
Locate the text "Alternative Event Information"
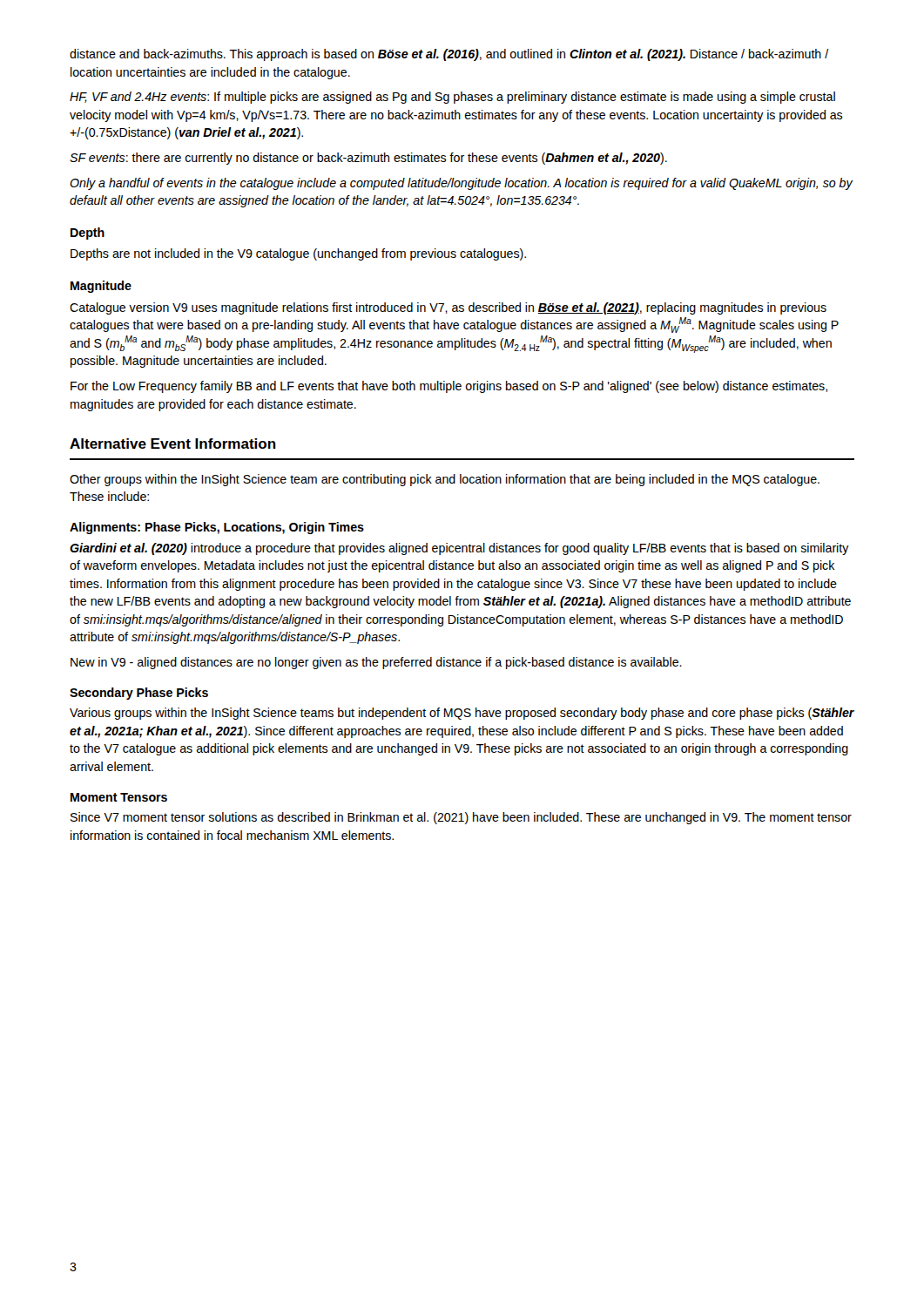point(462,447)
